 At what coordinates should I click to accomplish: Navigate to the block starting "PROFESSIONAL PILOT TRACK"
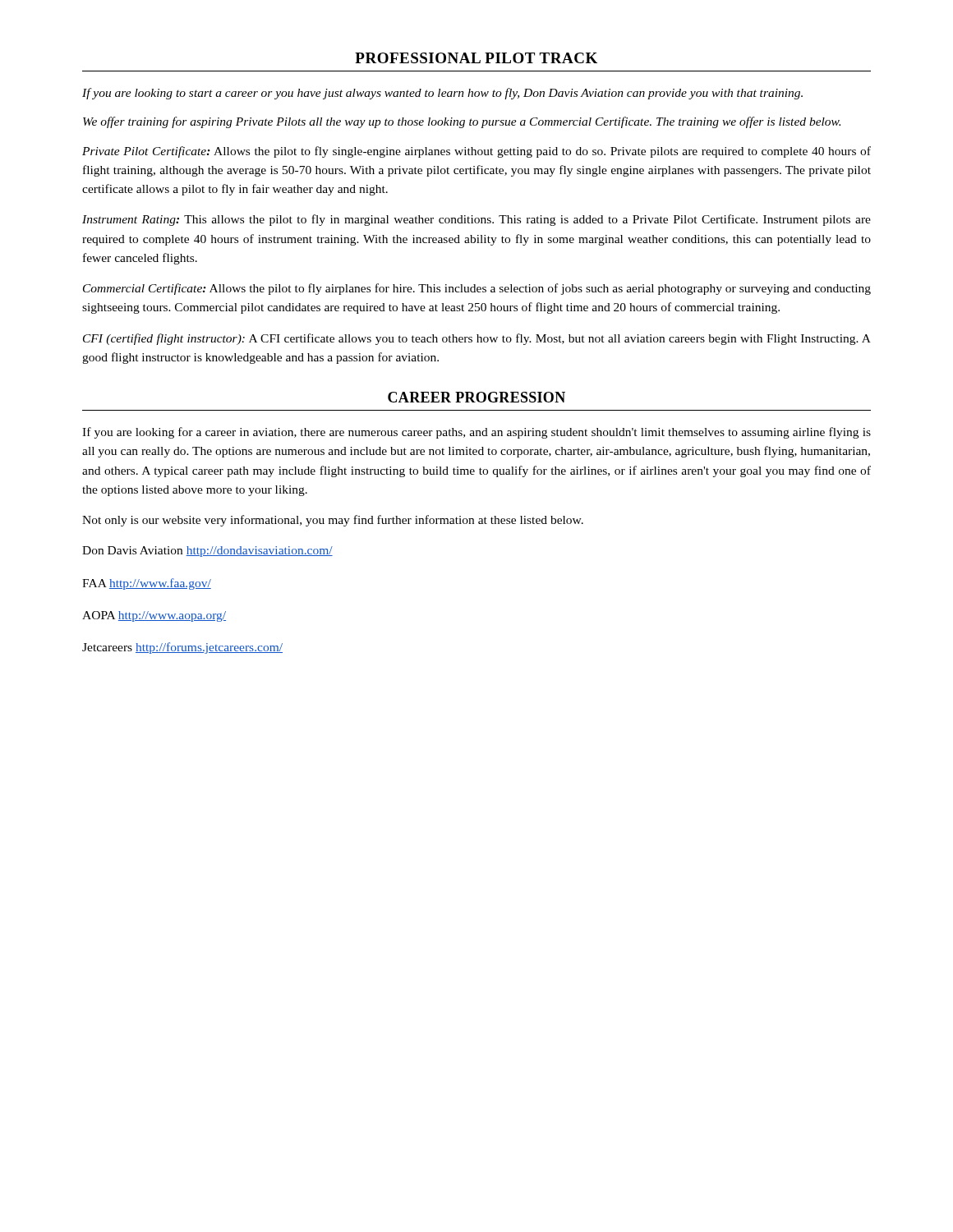point(476,60)
